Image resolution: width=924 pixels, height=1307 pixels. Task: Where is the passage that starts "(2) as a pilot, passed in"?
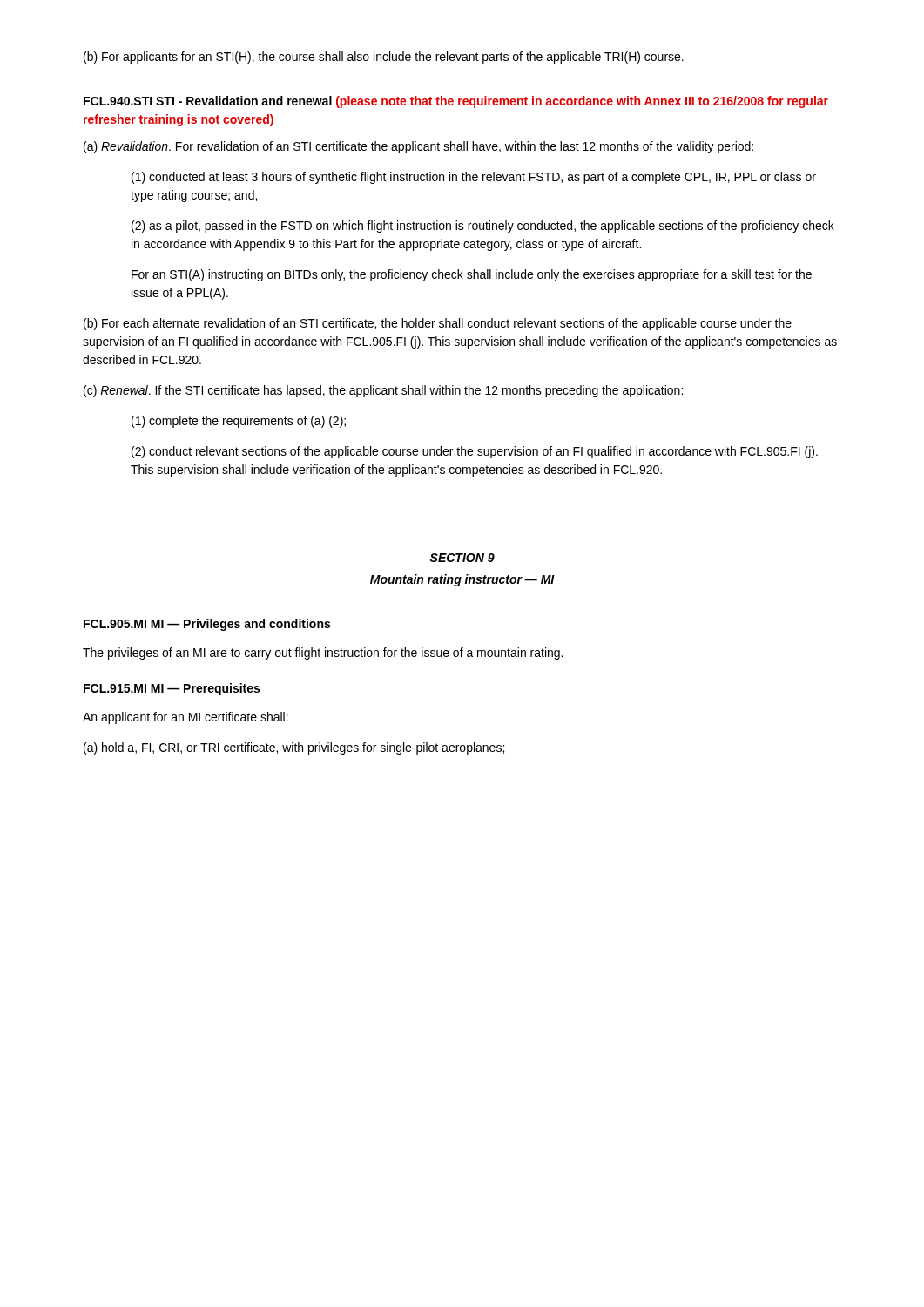[x=482, y=235]
